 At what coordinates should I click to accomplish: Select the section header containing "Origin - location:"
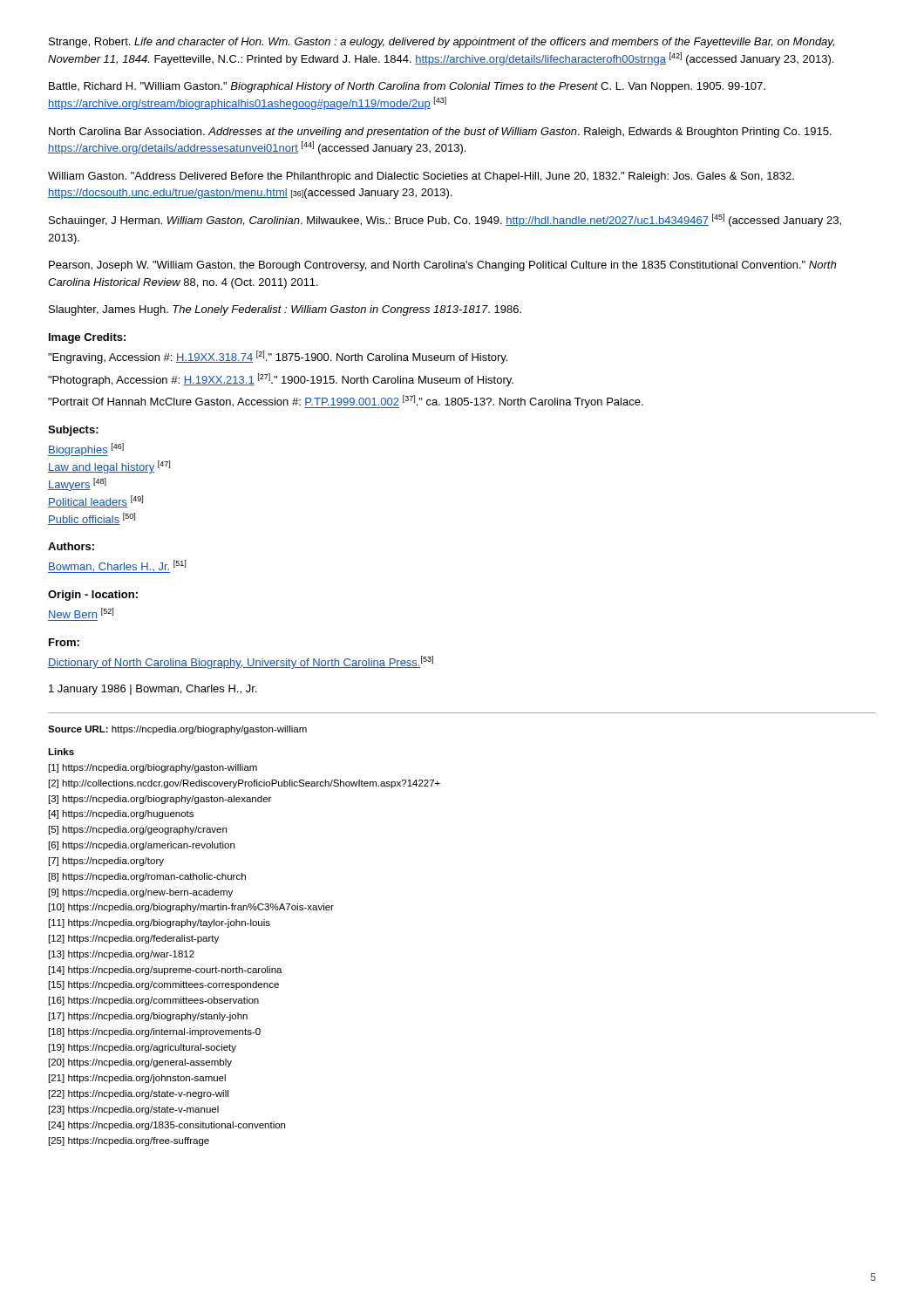click(x=93, y=594)
